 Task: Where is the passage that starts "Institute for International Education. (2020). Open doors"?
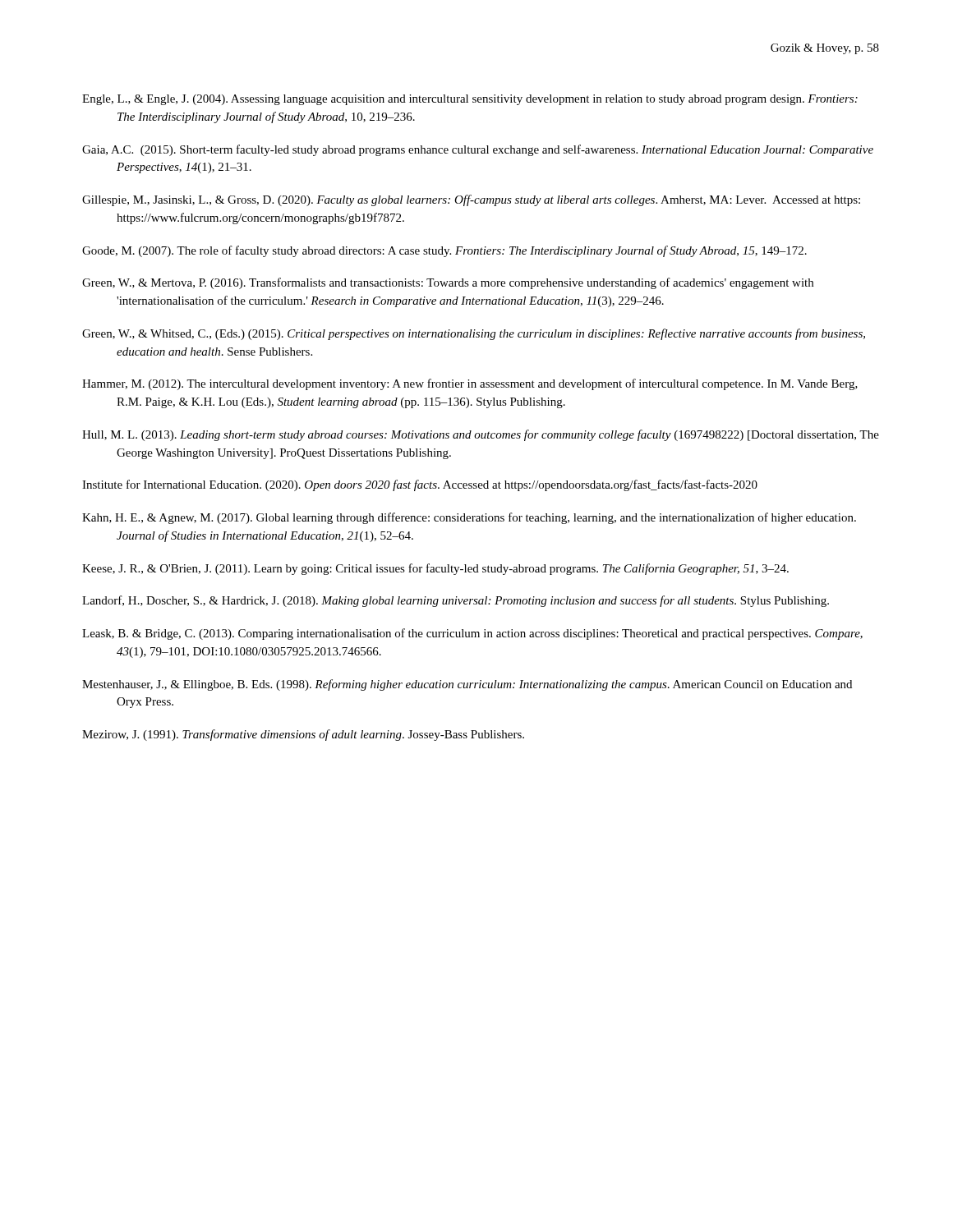[x=420, y=485]
